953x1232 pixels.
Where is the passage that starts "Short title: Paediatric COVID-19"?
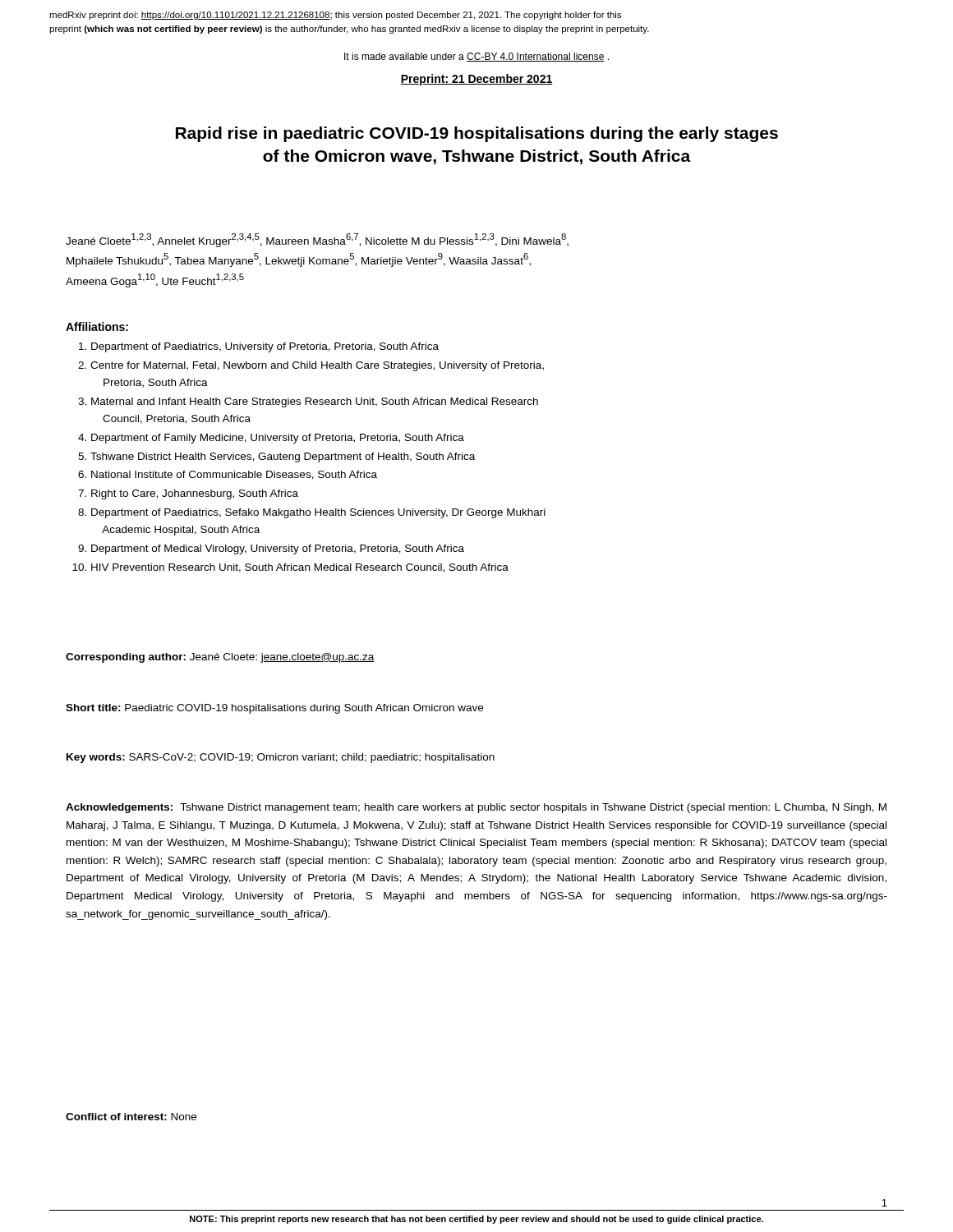click(x=275, y=708)
